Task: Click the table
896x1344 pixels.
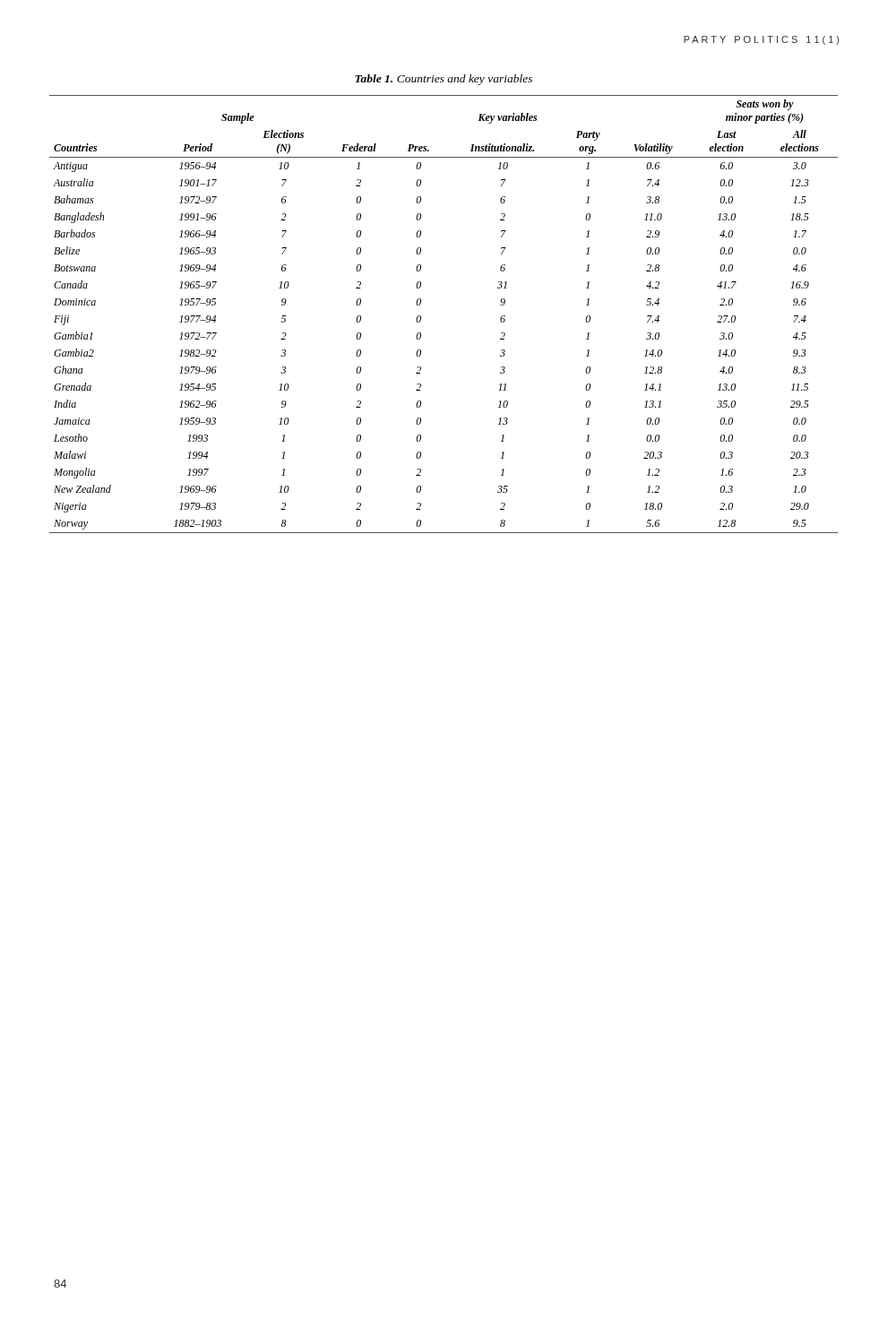Action: point(444,314)
